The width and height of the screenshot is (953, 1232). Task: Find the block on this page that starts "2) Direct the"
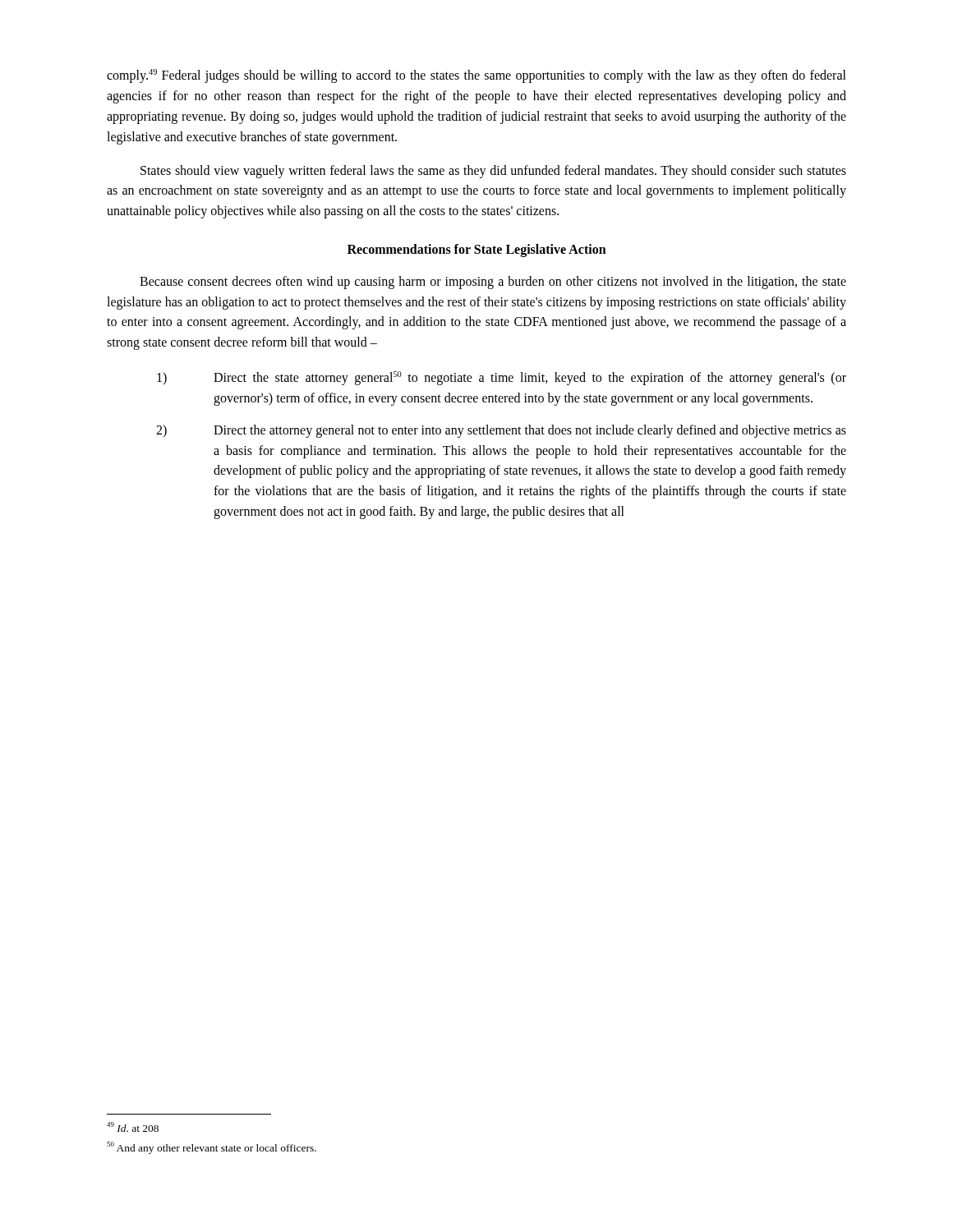pos(493,471)
